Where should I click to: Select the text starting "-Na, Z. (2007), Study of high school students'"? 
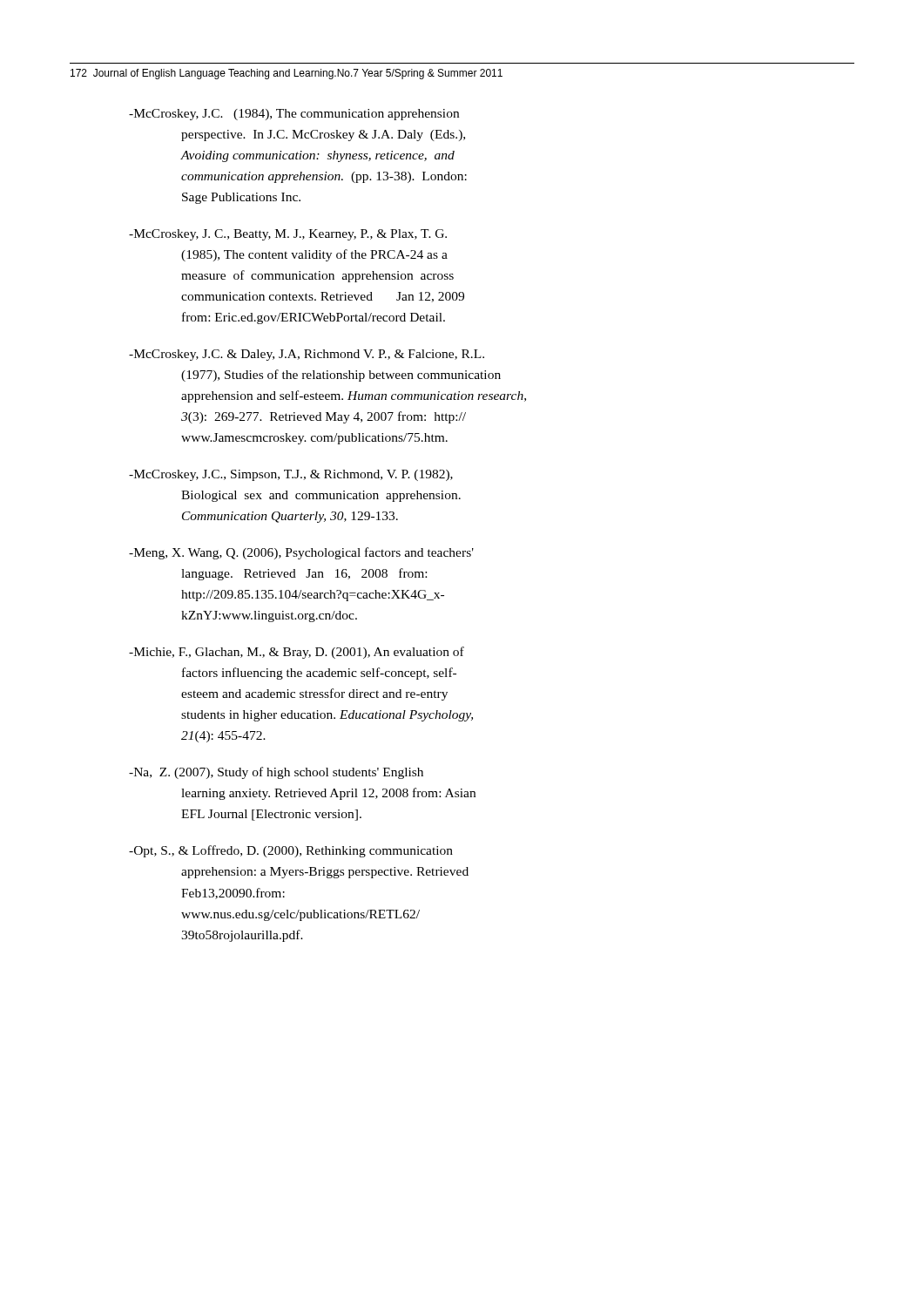pyautogui.click(x=462, y=795)
